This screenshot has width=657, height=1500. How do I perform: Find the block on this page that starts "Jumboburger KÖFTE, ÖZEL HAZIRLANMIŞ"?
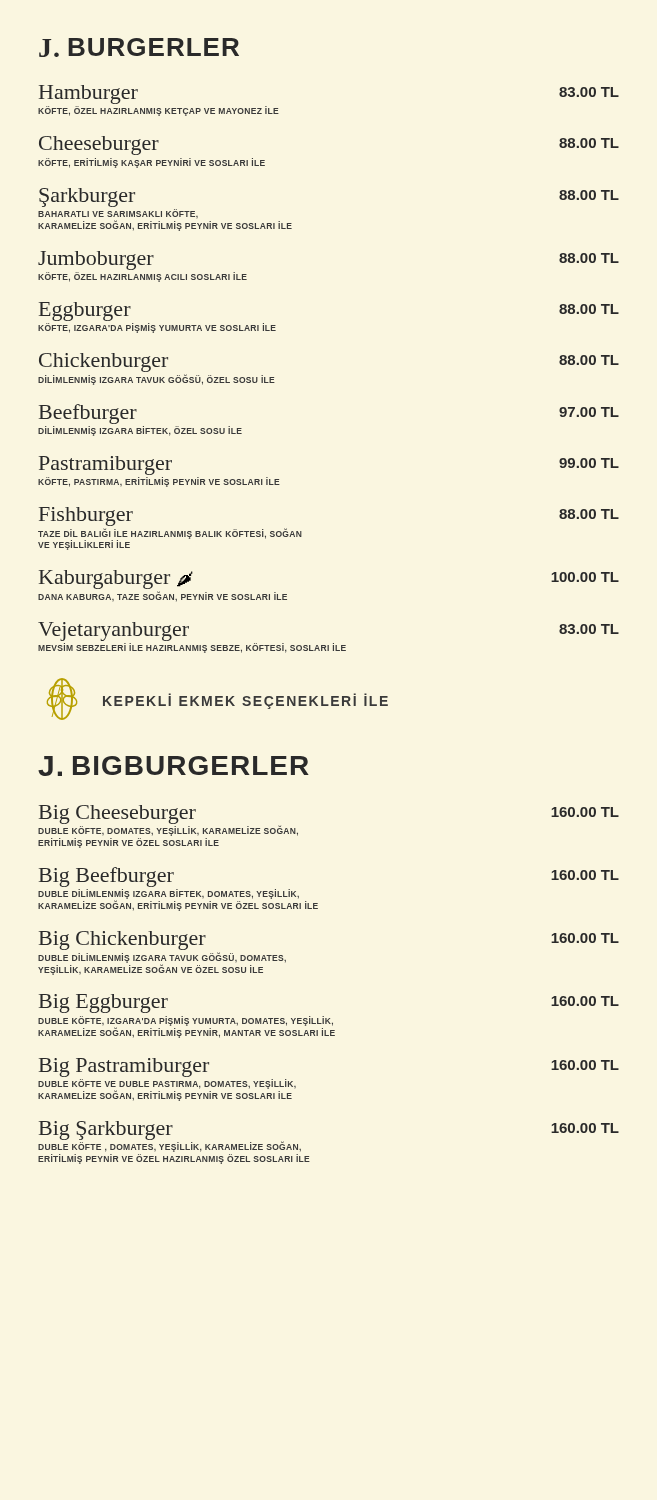click(88, 260)
